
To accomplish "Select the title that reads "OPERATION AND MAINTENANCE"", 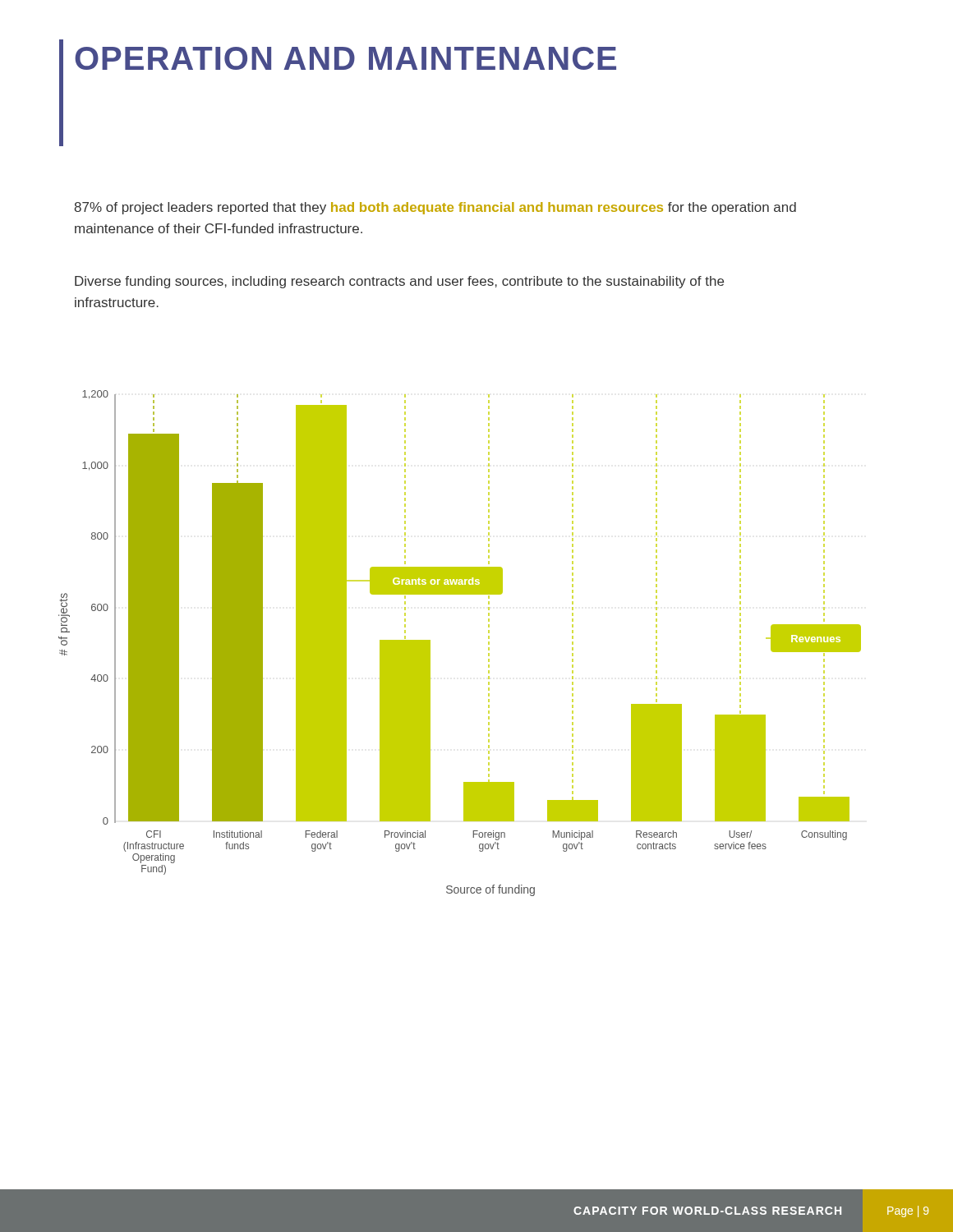I will click(x=346, y=58).
